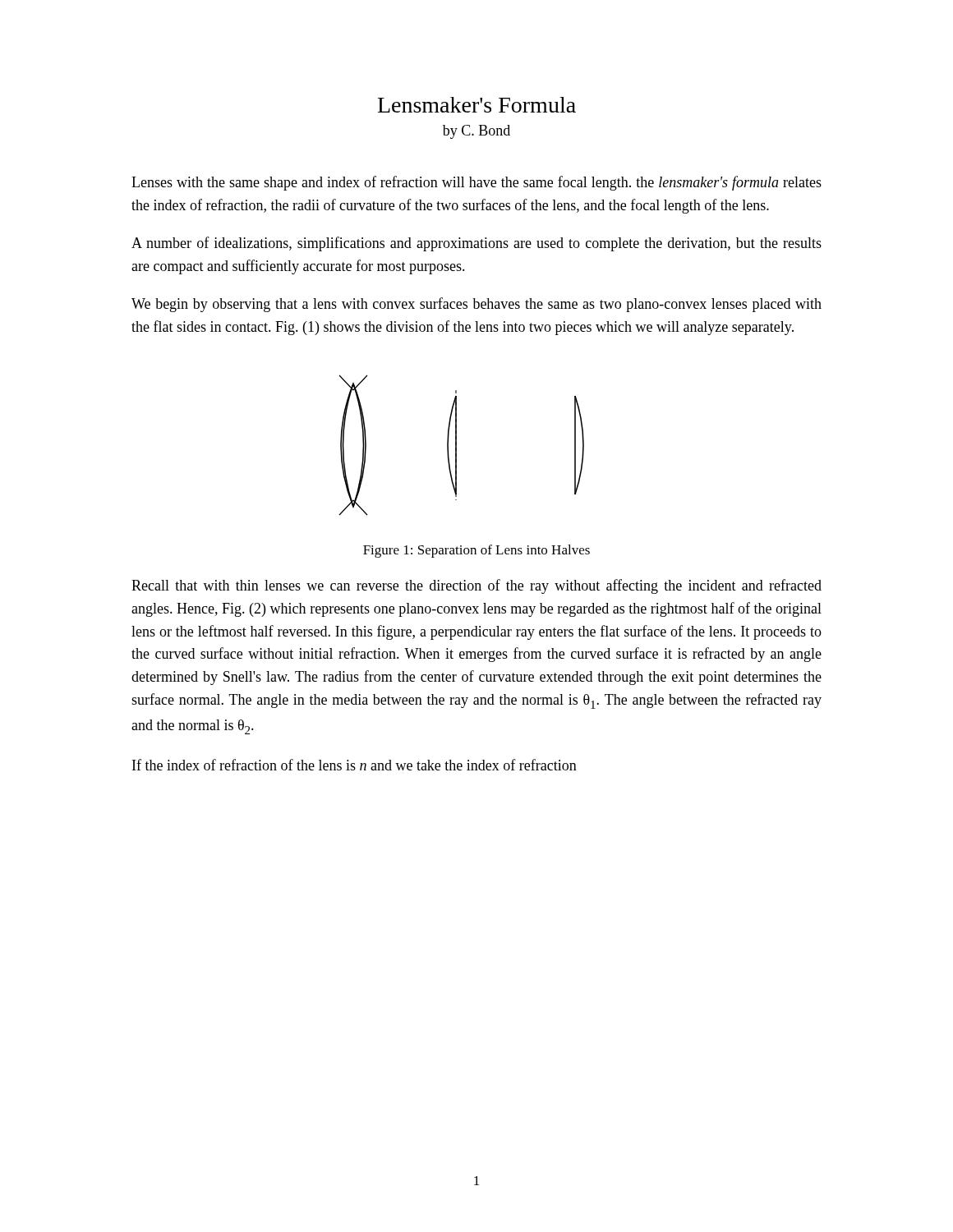Find the caption
The height and width of the screenshot is (1232, 953).
pyautogui.click(x=476, y=550)
